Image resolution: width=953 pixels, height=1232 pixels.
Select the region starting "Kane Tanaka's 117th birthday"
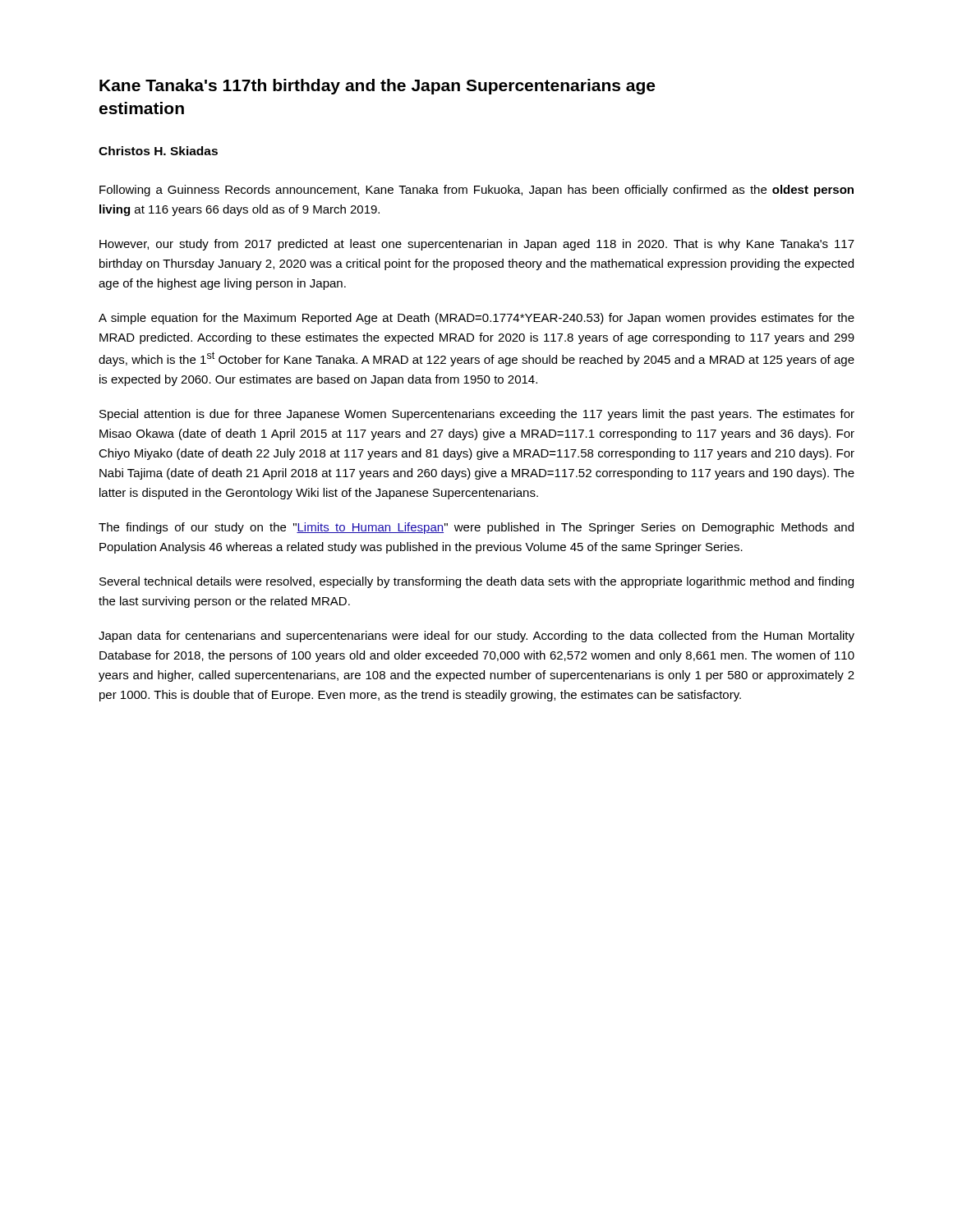click(x=377, y=97)
